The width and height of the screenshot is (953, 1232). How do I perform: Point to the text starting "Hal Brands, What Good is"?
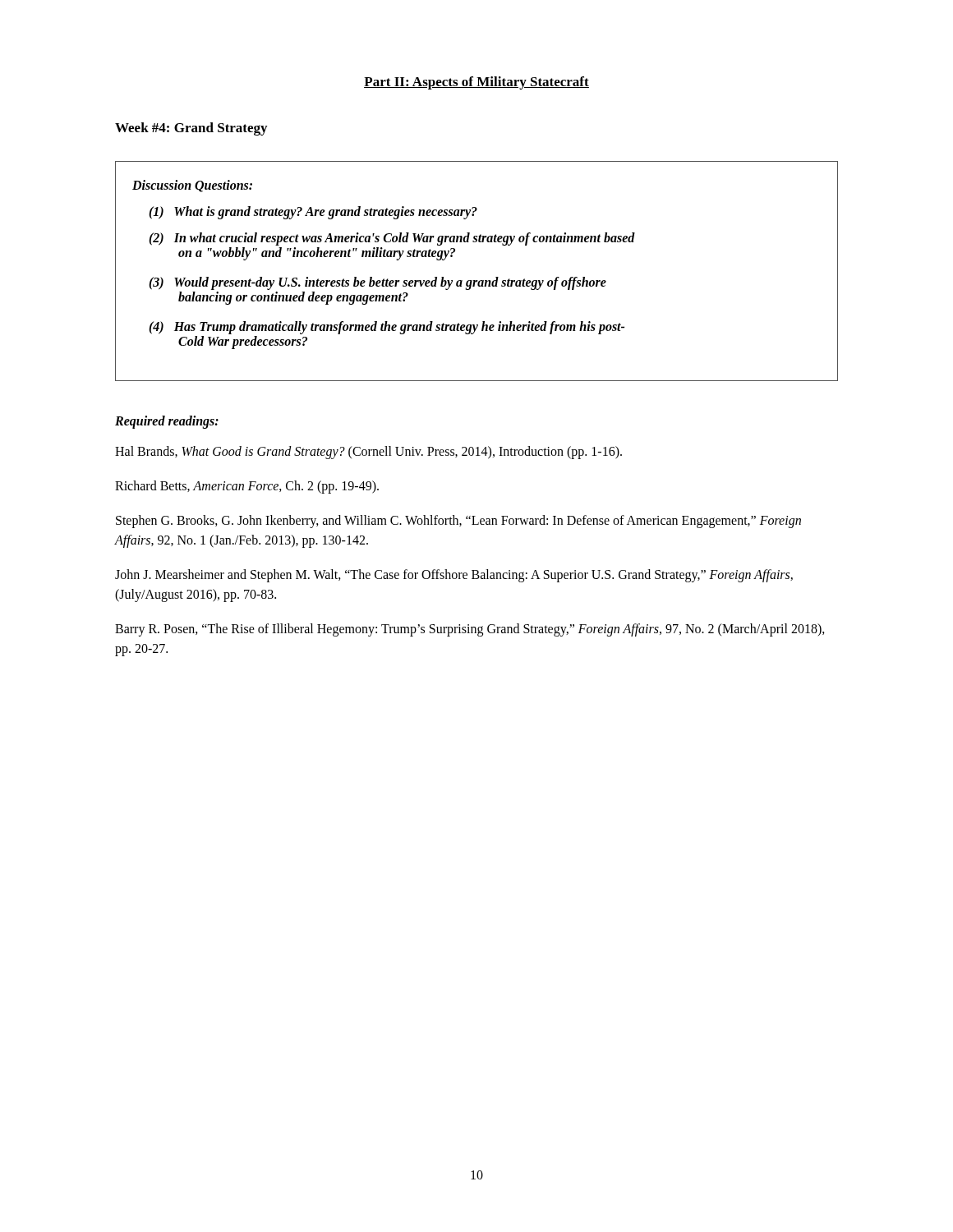pos(369,451)
